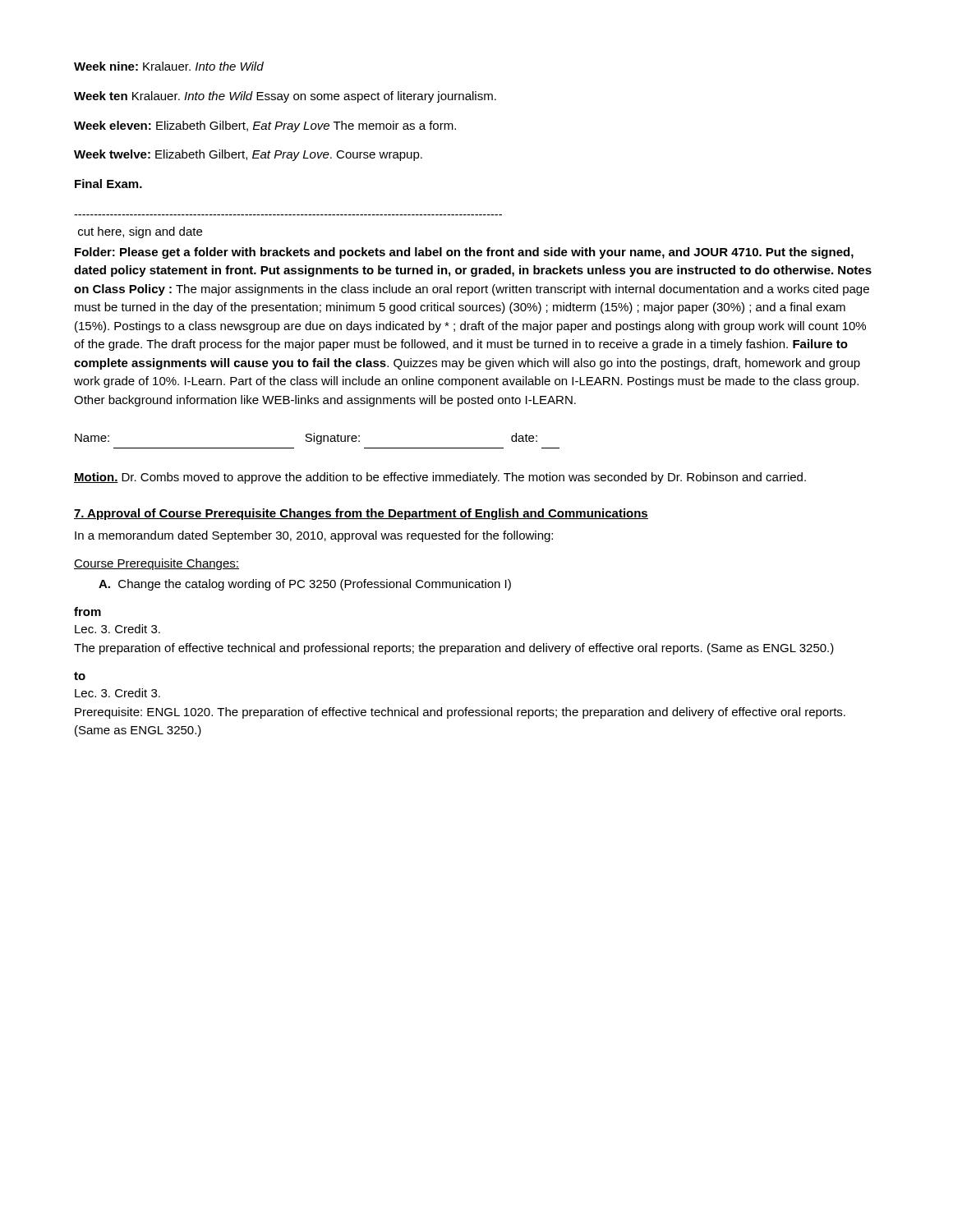Click on the text block that says "Week twelve: Elizabeth"
953x1232 pixels.
[x=248, y=154]
